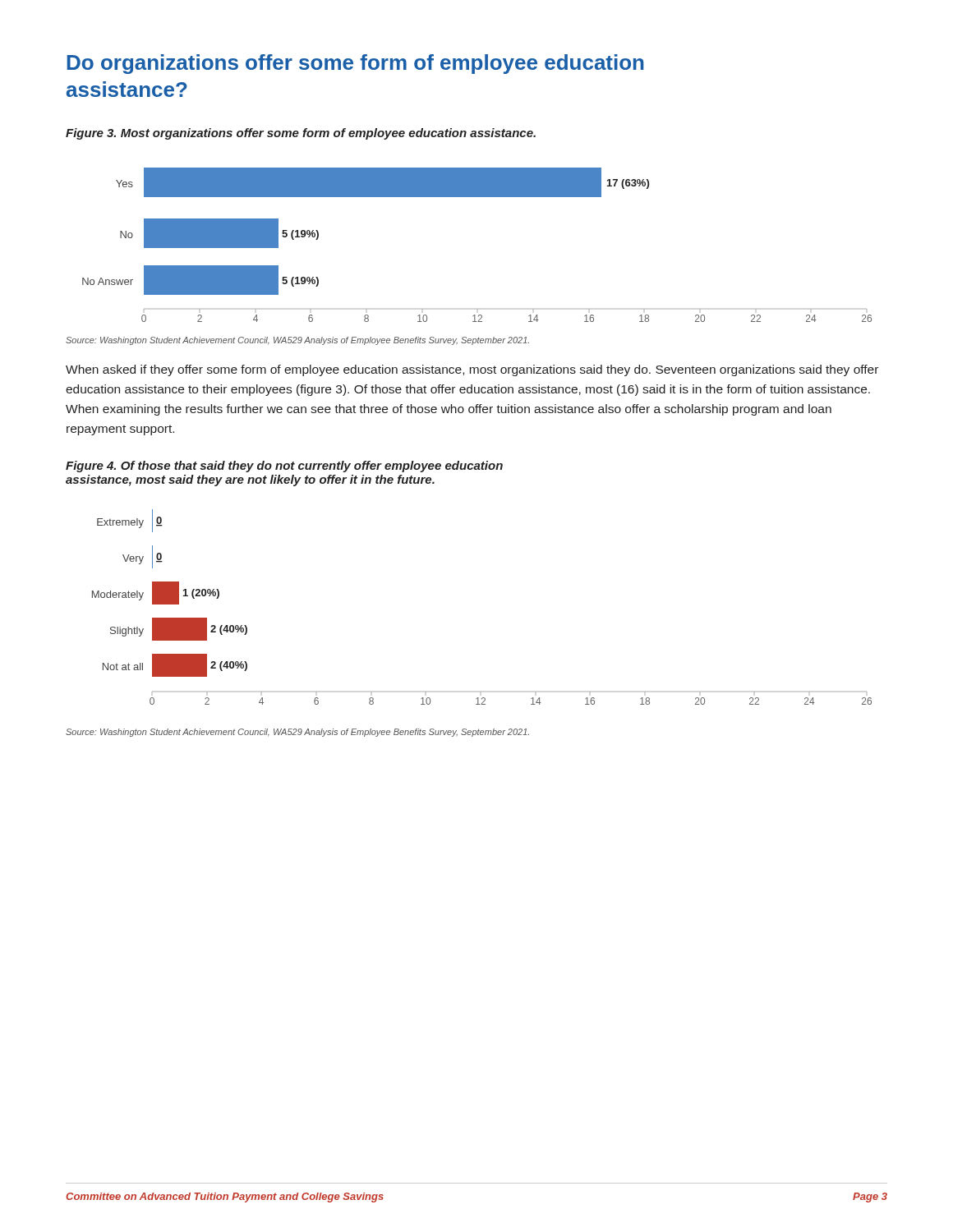
Task: Point to the region starting "Figure 3. Most organizations offer some form"
Action: click(476, 133)
